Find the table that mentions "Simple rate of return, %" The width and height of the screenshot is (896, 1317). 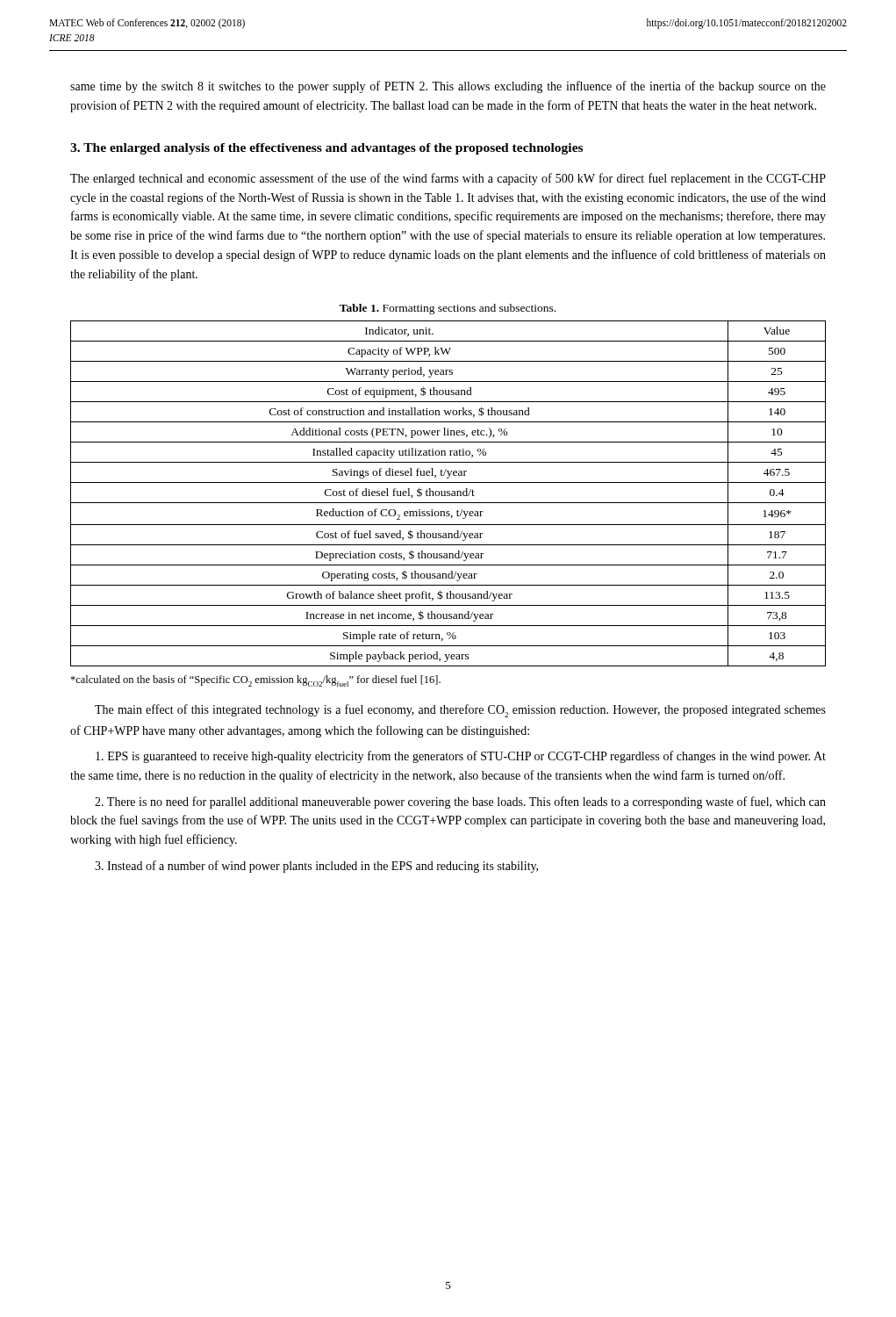pyautogui.click(x=448, y=493)
